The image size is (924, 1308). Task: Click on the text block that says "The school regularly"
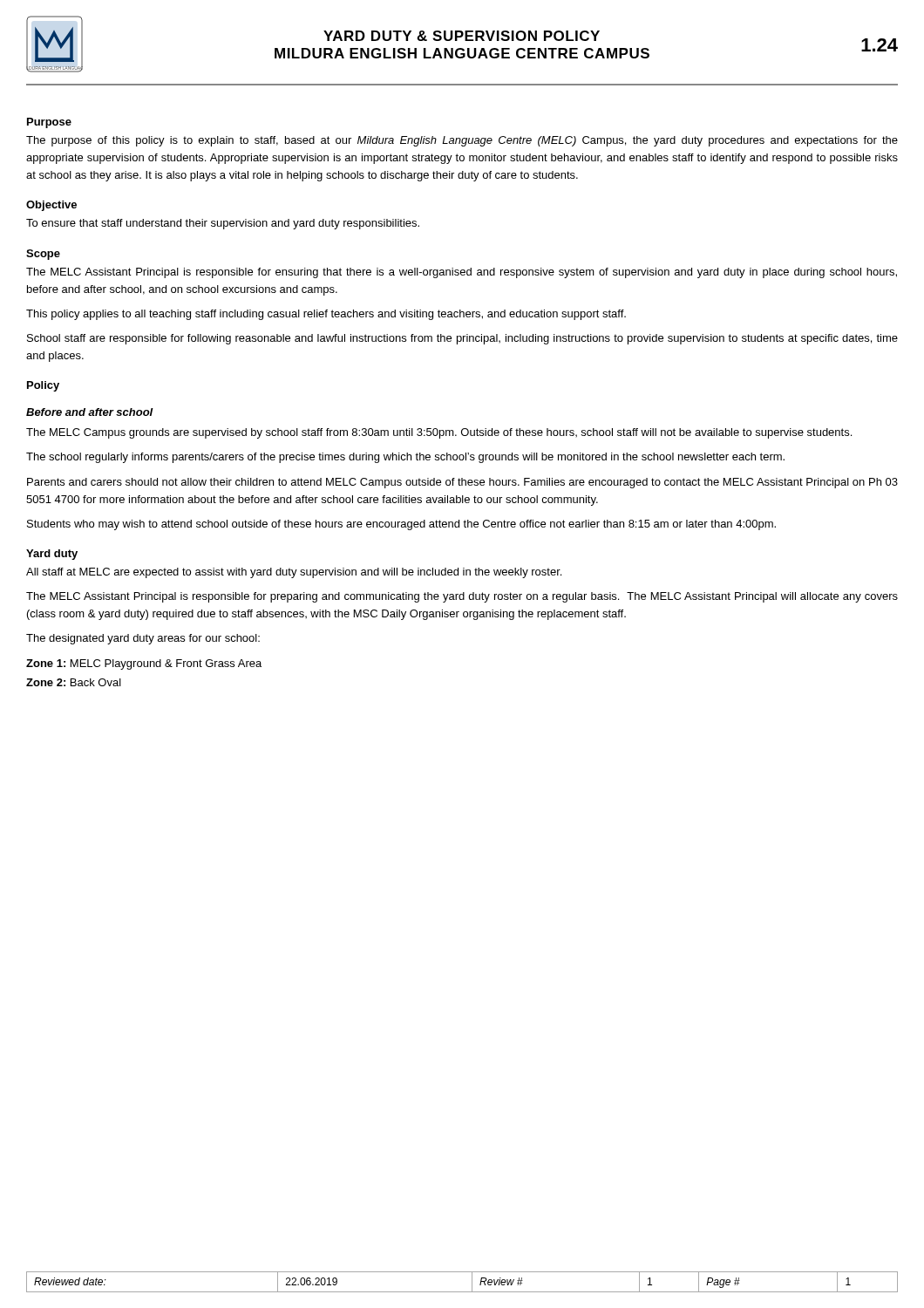(406, 457)
